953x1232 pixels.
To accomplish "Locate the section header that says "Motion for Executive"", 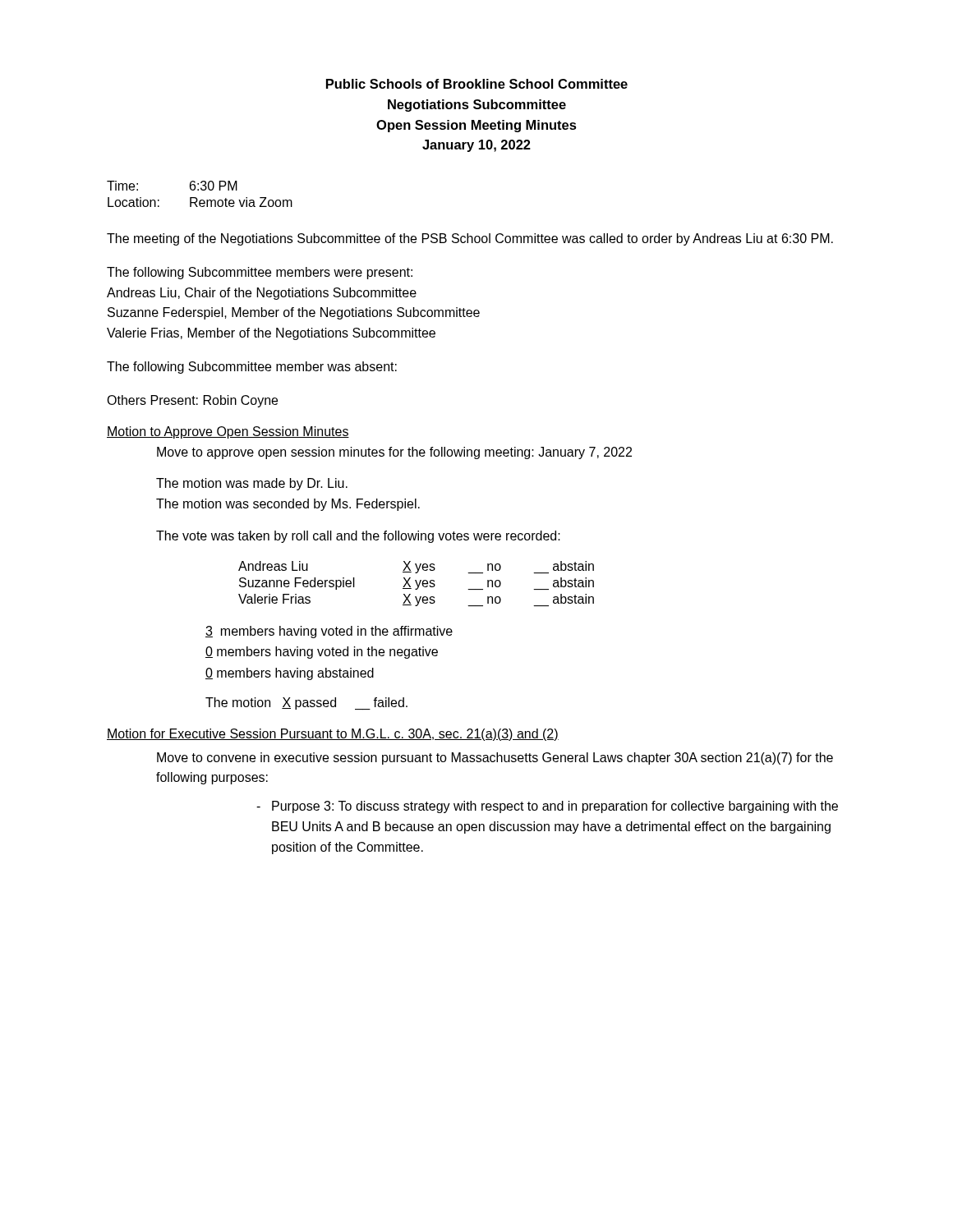I will [x=333, y=733].
